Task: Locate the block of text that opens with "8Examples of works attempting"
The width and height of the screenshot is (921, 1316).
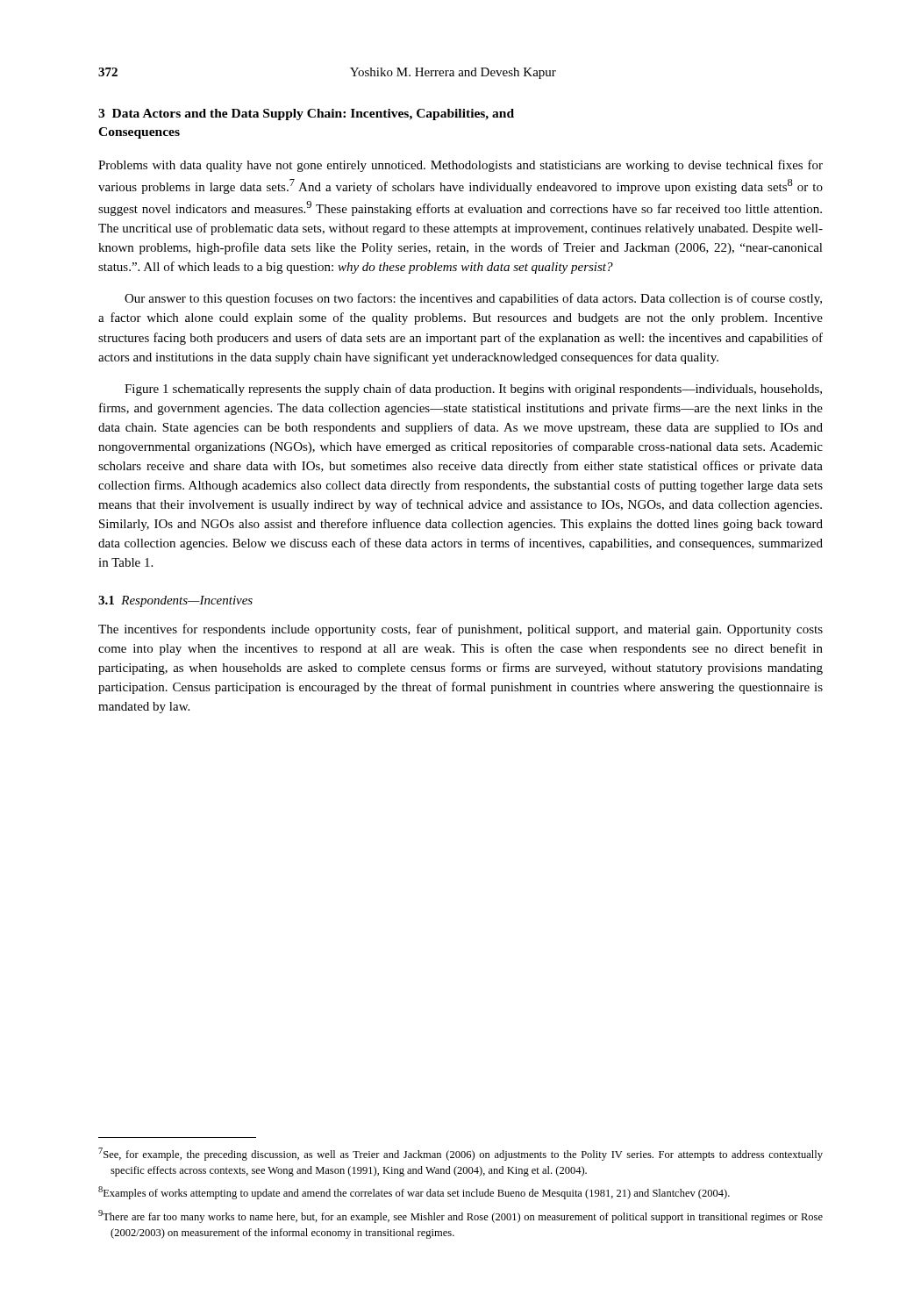Action: [x=414, y=1192]
